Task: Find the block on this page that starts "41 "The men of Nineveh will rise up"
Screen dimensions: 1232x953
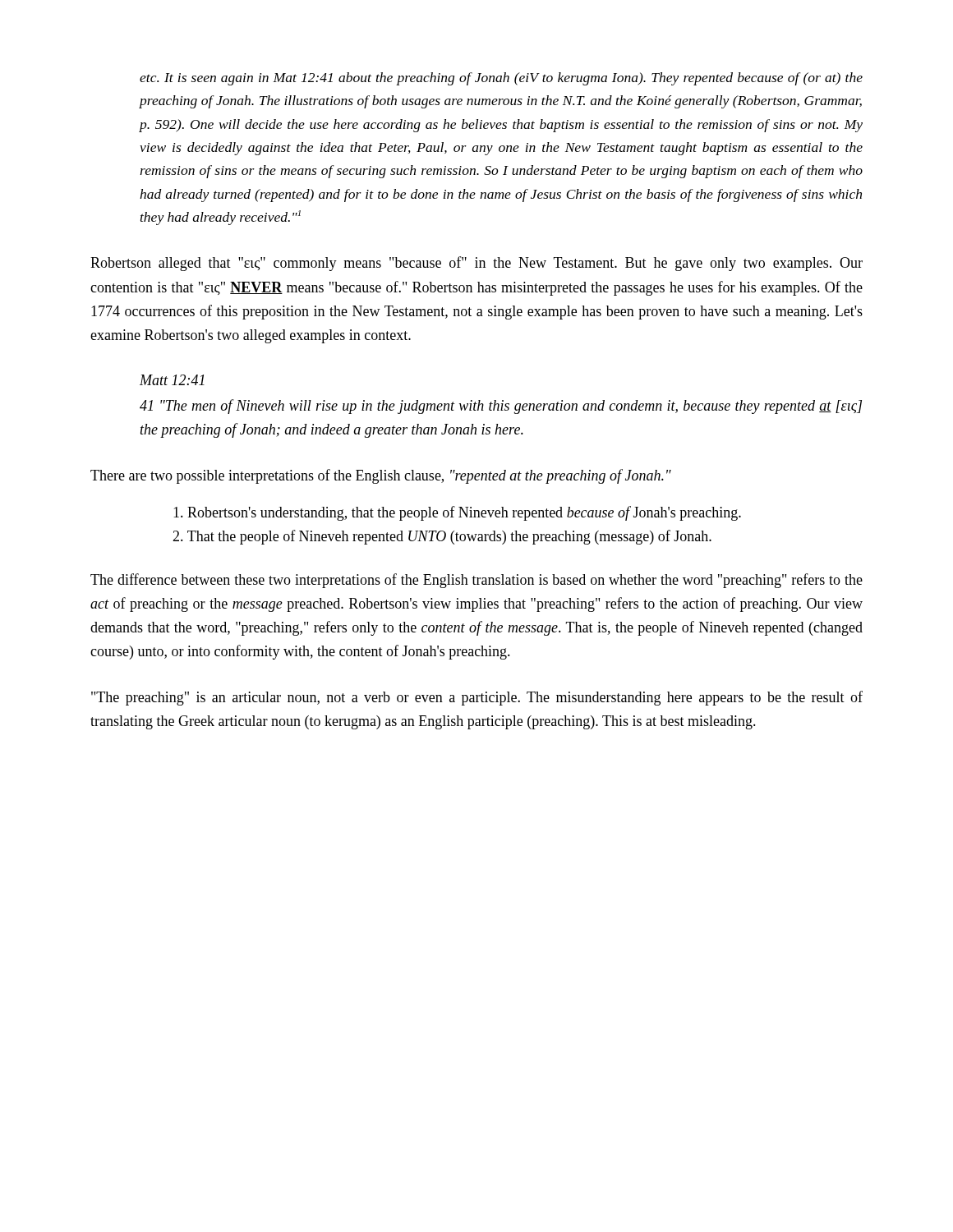Action: [x=501, y=418]
